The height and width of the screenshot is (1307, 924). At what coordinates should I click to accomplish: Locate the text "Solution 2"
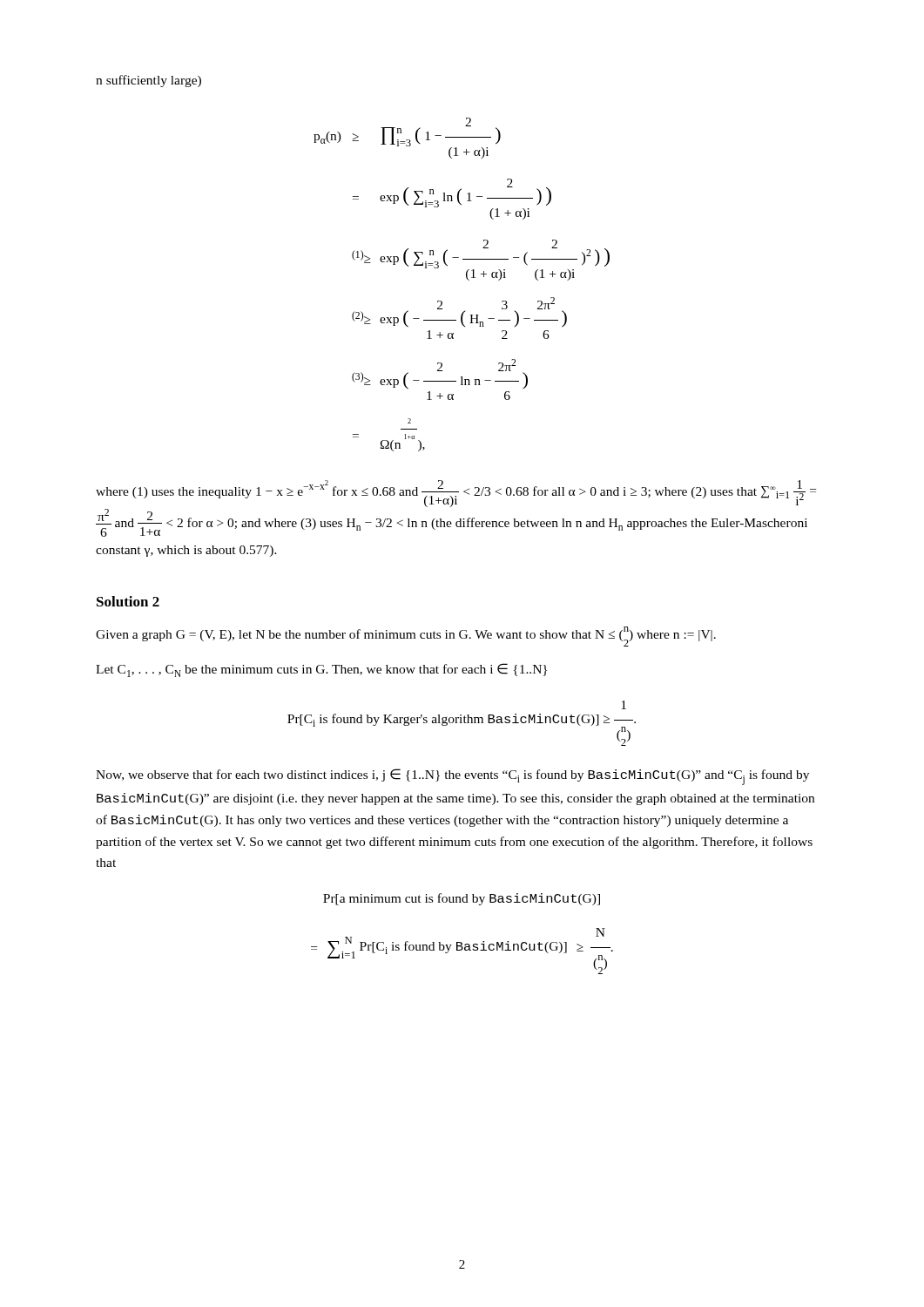(128, 602)
